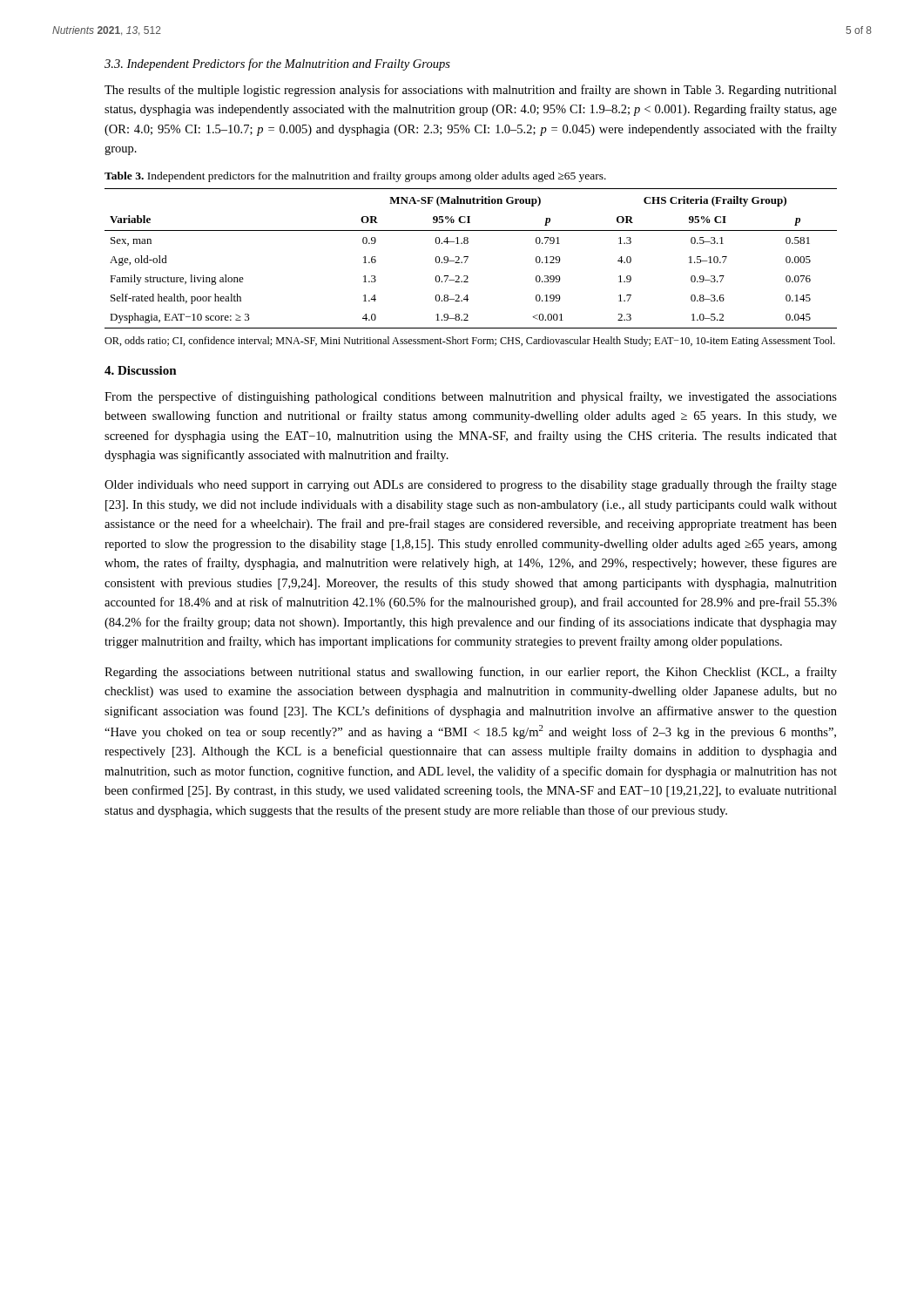
Task: Locate the element starting "OR, odds ratio; CI, confidence interval; MNA-SF, Mini"
Action: pyautogui.click(x=470, y=341)
